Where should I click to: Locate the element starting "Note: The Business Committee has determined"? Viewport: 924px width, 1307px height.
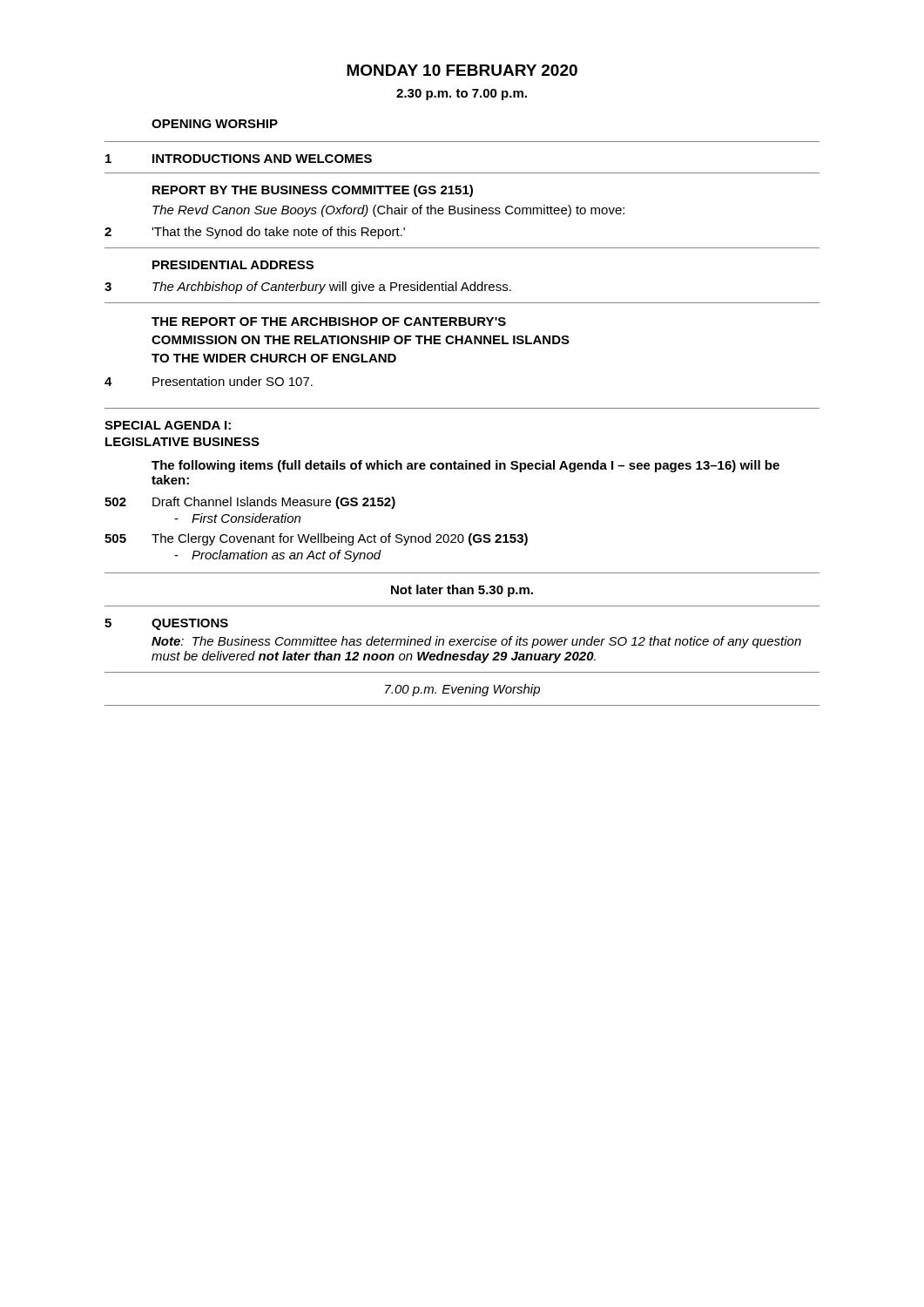click(476, 648)
